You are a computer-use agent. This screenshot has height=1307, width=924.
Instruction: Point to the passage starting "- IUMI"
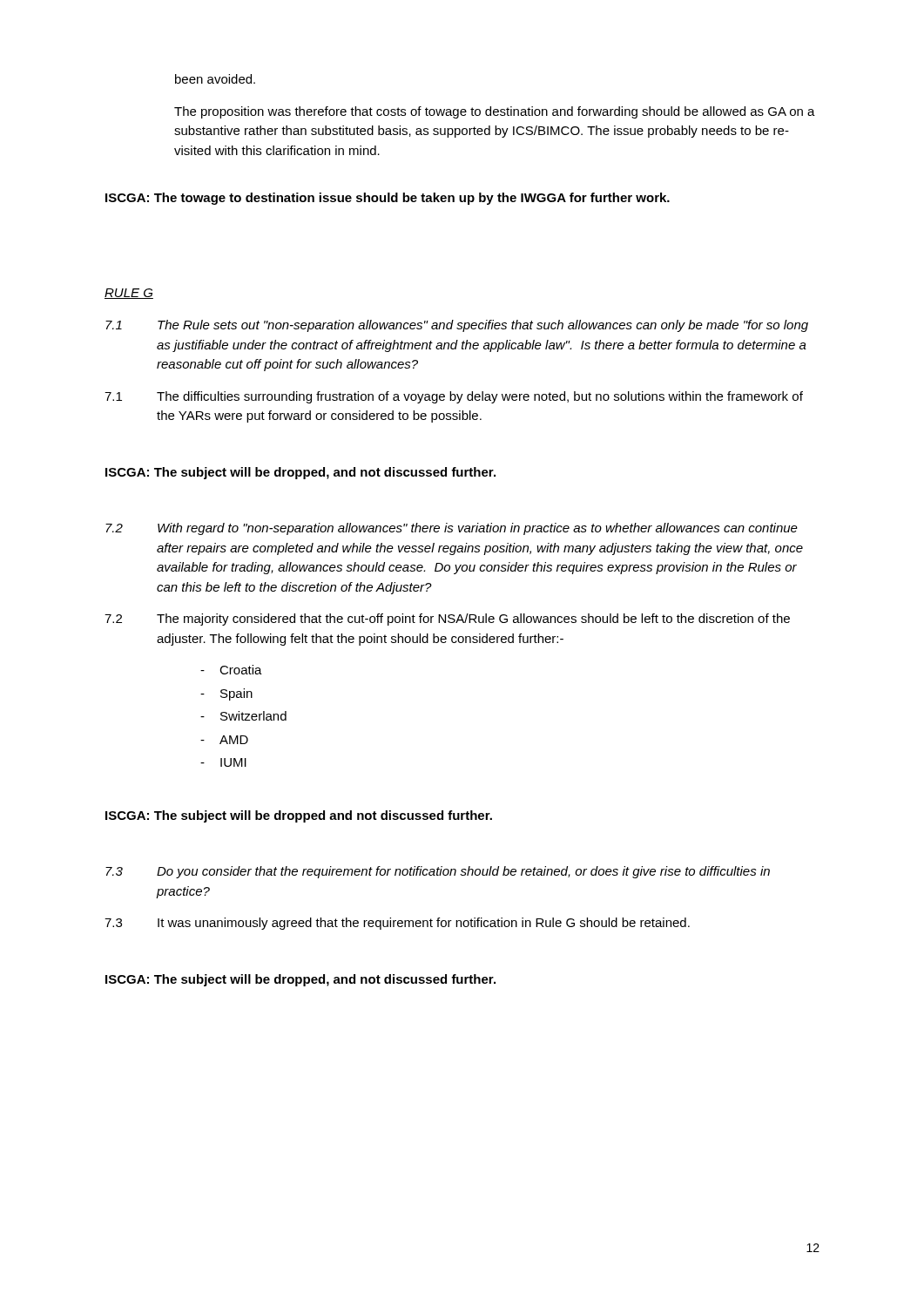click(223, 762)
